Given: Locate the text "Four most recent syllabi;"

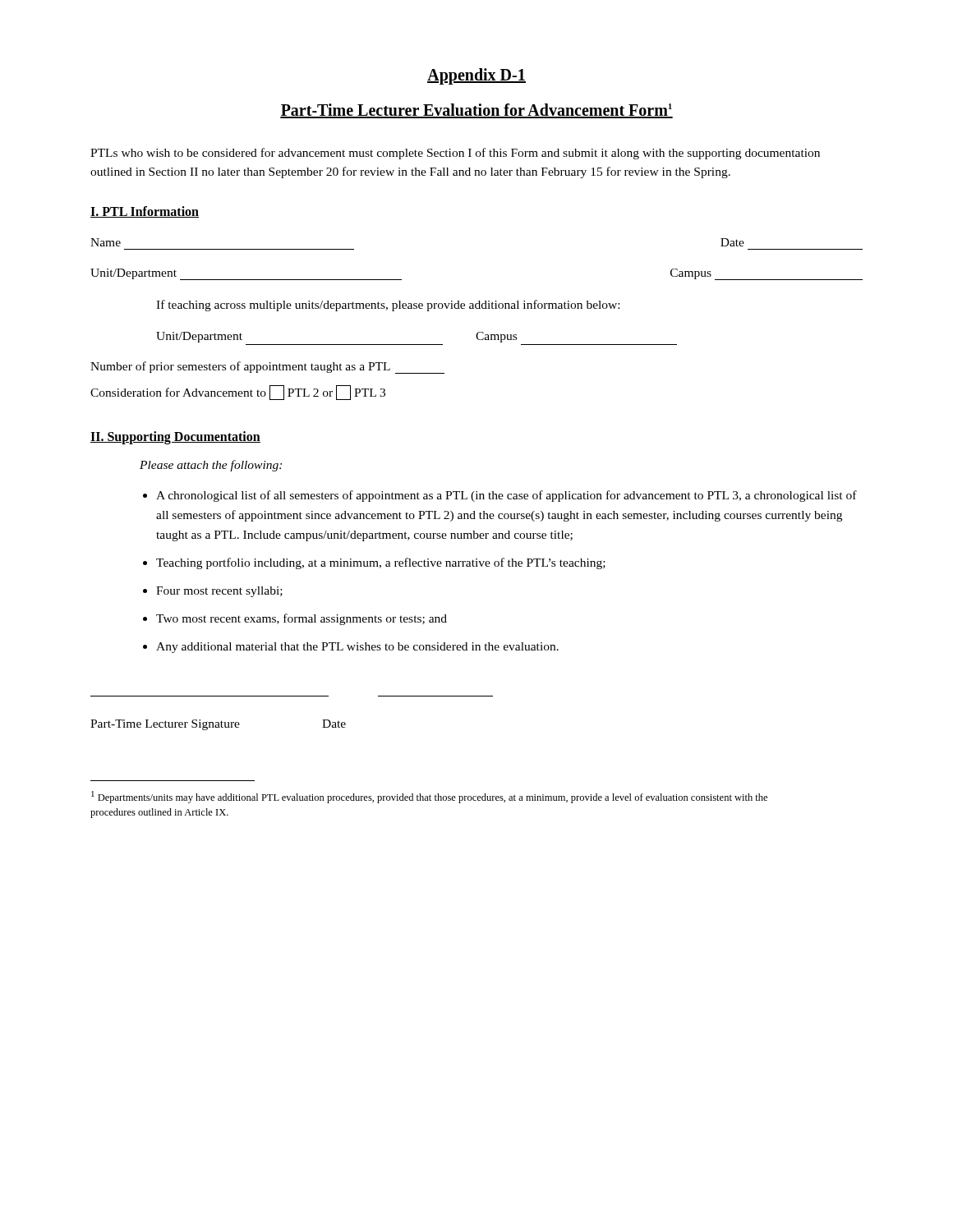Looking at the screenshot, I should coord(220,590).
